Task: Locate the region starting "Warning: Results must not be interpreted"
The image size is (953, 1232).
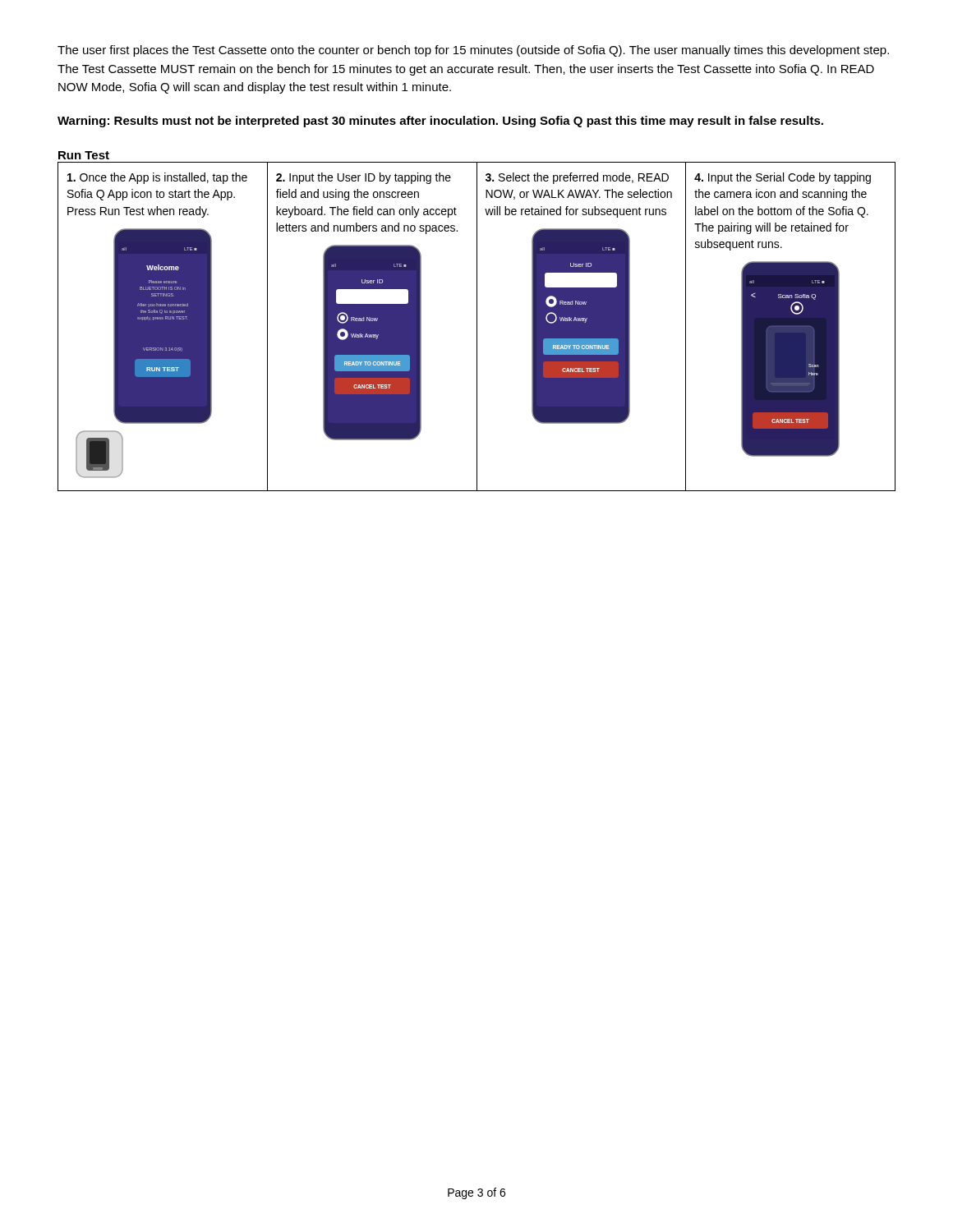Action: click(x=441, y=120)
